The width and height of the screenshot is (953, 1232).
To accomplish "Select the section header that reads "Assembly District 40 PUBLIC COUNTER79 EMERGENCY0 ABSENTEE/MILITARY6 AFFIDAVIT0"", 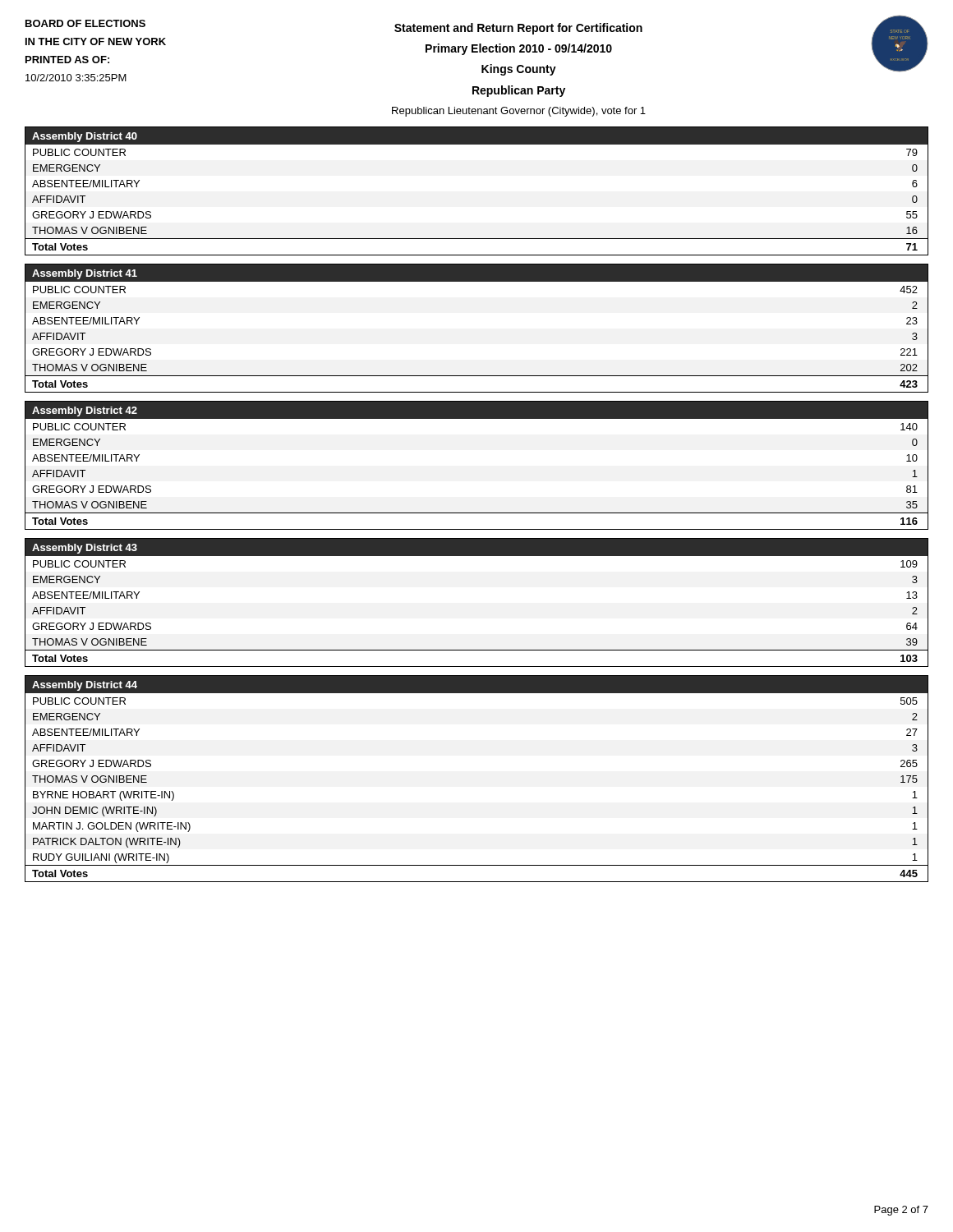I will pos(476,191).
